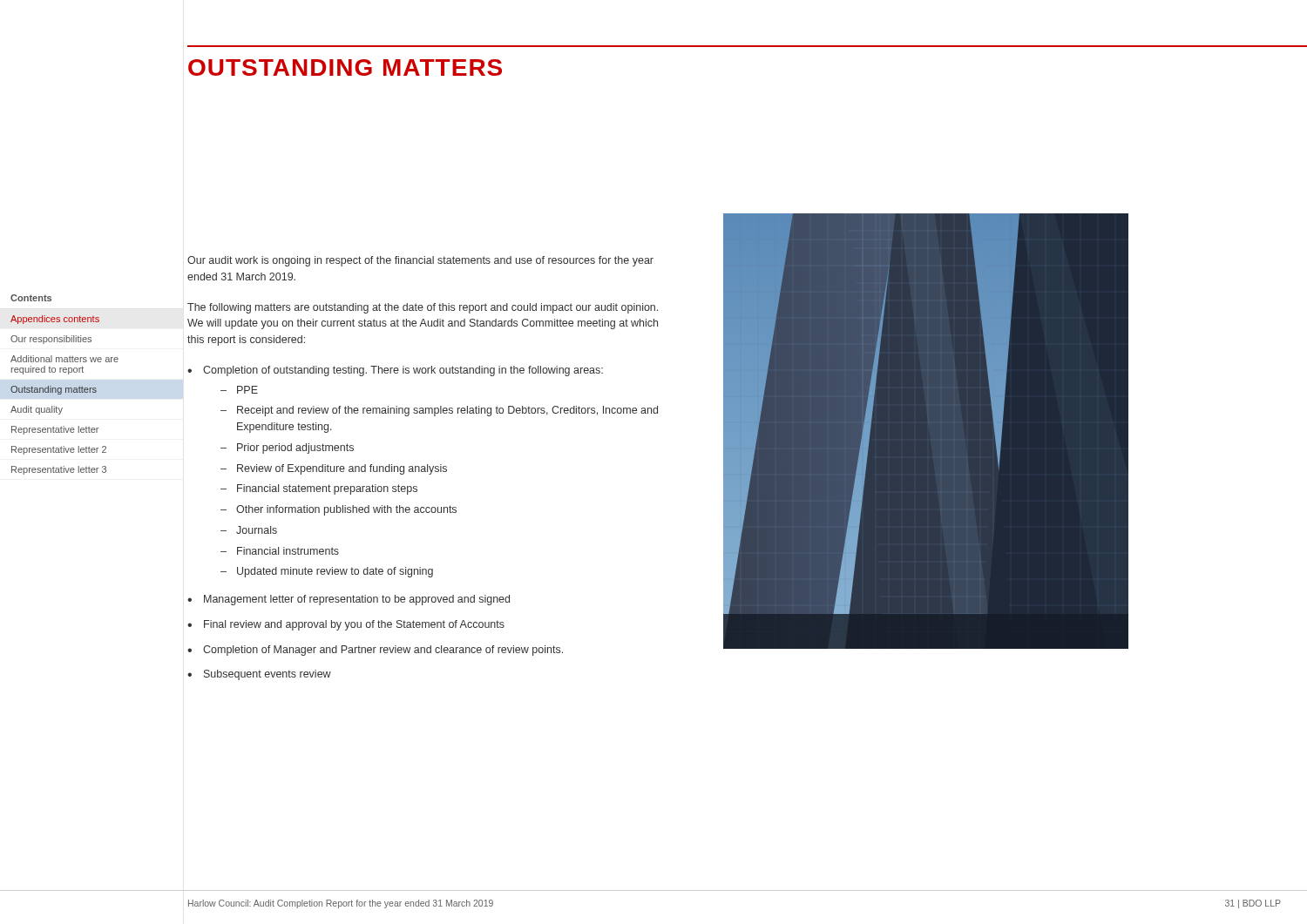This screenshot has width=1307, height=924.
Task: Point to the passage starting "Our audit work is ongoing in respect"
Action: pyautogui.click(x=420, y=269)
